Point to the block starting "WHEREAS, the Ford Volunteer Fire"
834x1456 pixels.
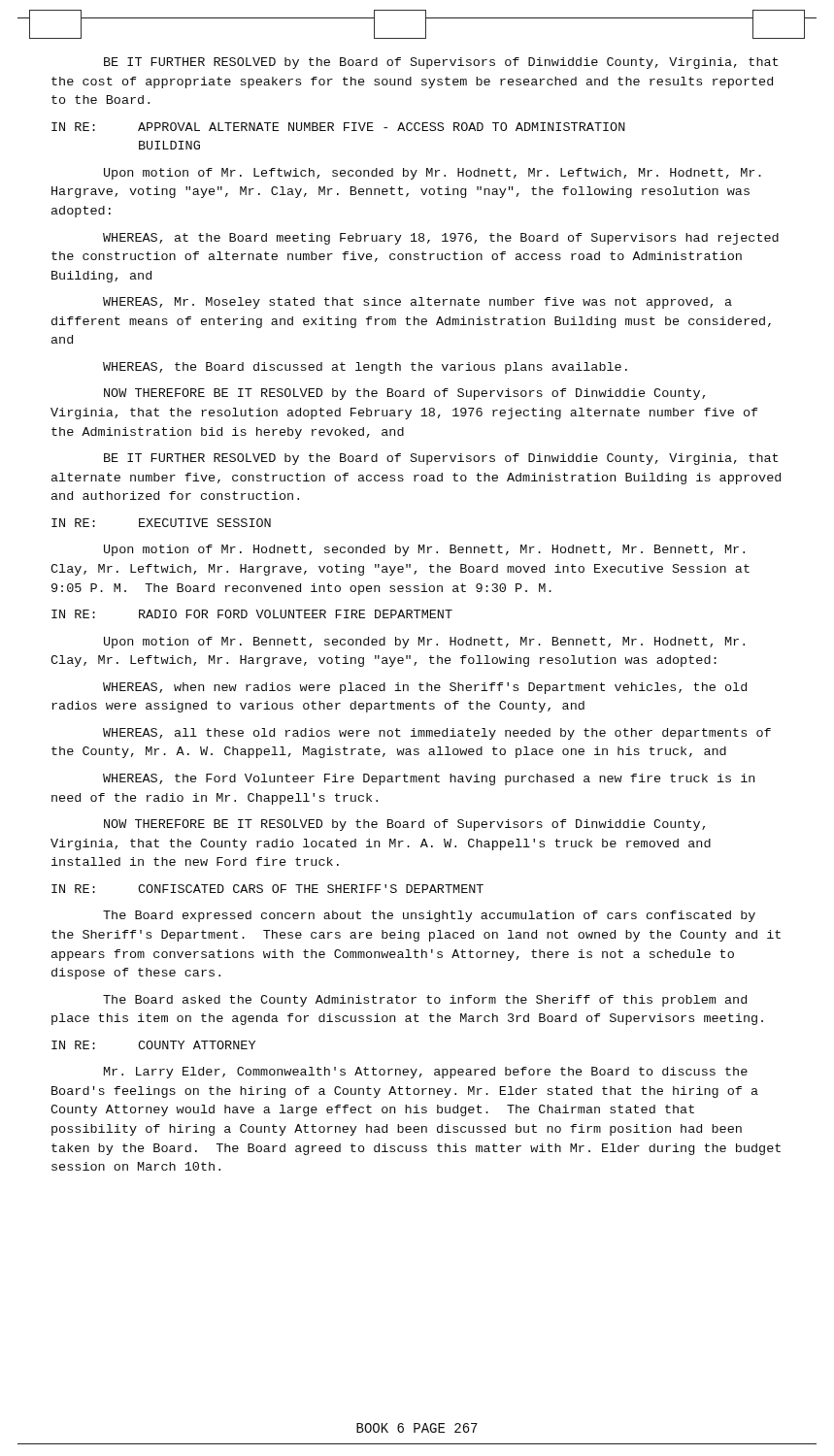[403, 788]
